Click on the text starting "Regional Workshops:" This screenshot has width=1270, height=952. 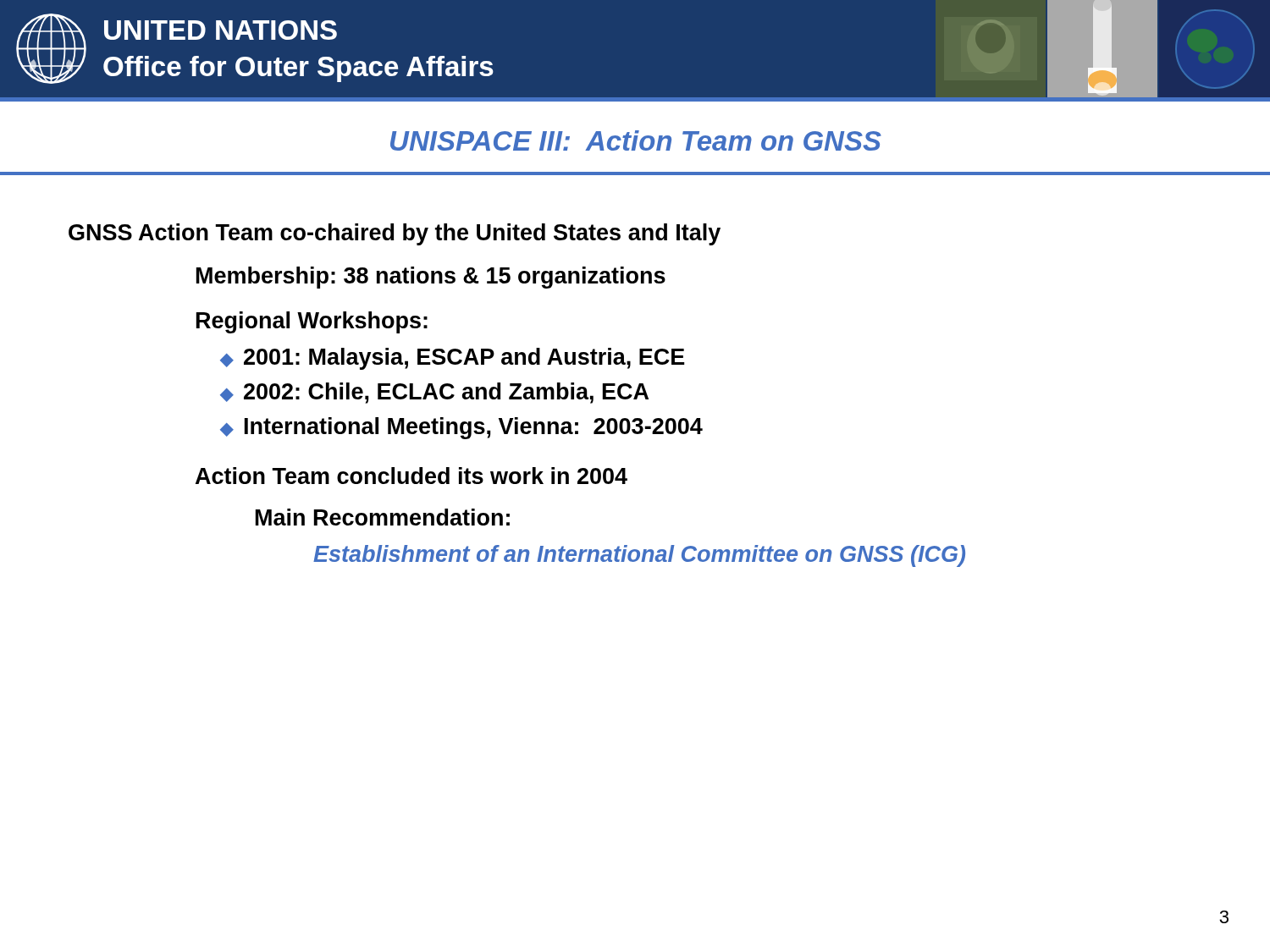(312, 321)
